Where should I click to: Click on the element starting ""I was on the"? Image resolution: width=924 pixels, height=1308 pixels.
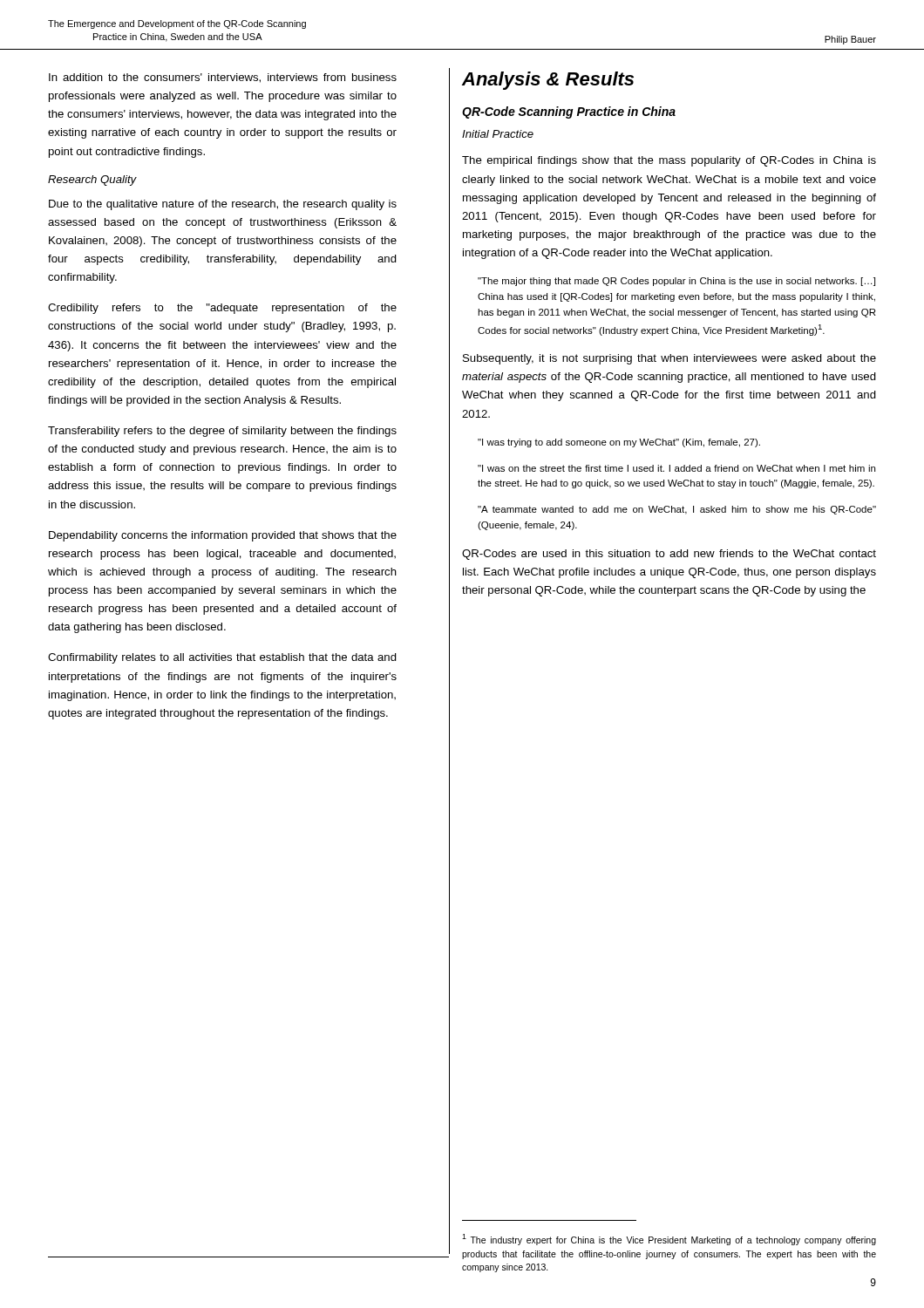[677, 476]
